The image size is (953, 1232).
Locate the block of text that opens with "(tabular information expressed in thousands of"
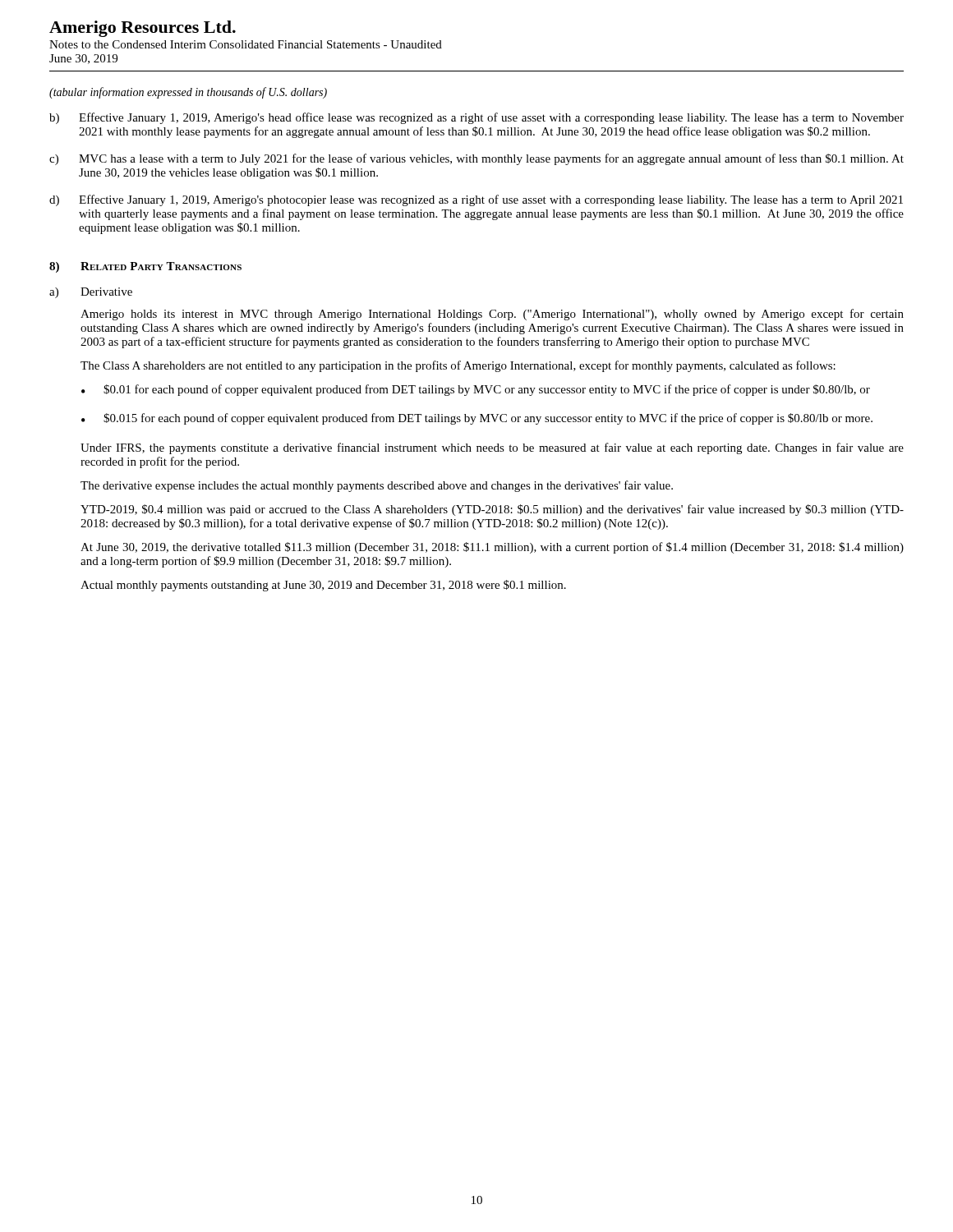click(188, 92)
